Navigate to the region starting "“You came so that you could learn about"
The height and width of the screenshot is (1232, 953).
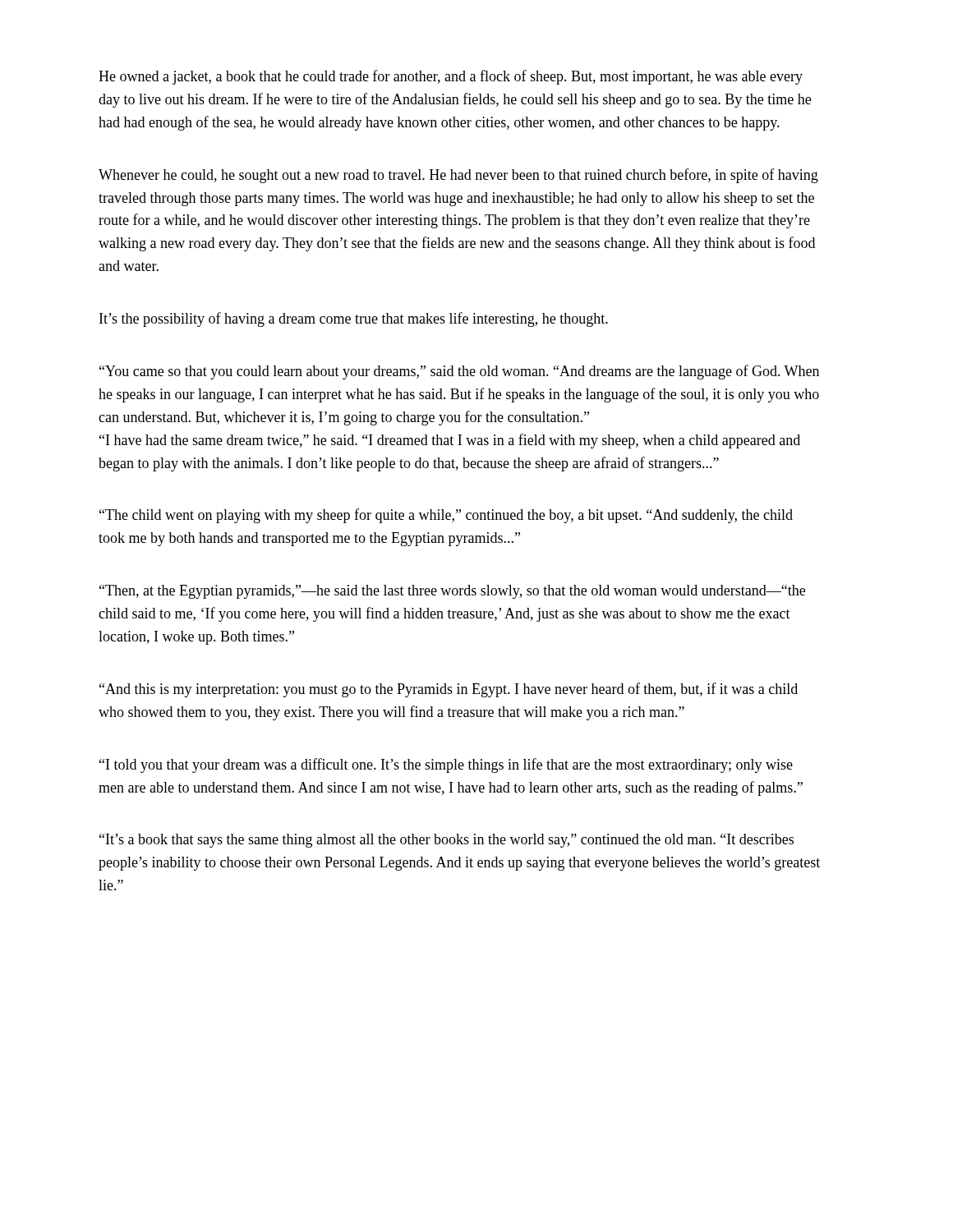coord(459,417)
